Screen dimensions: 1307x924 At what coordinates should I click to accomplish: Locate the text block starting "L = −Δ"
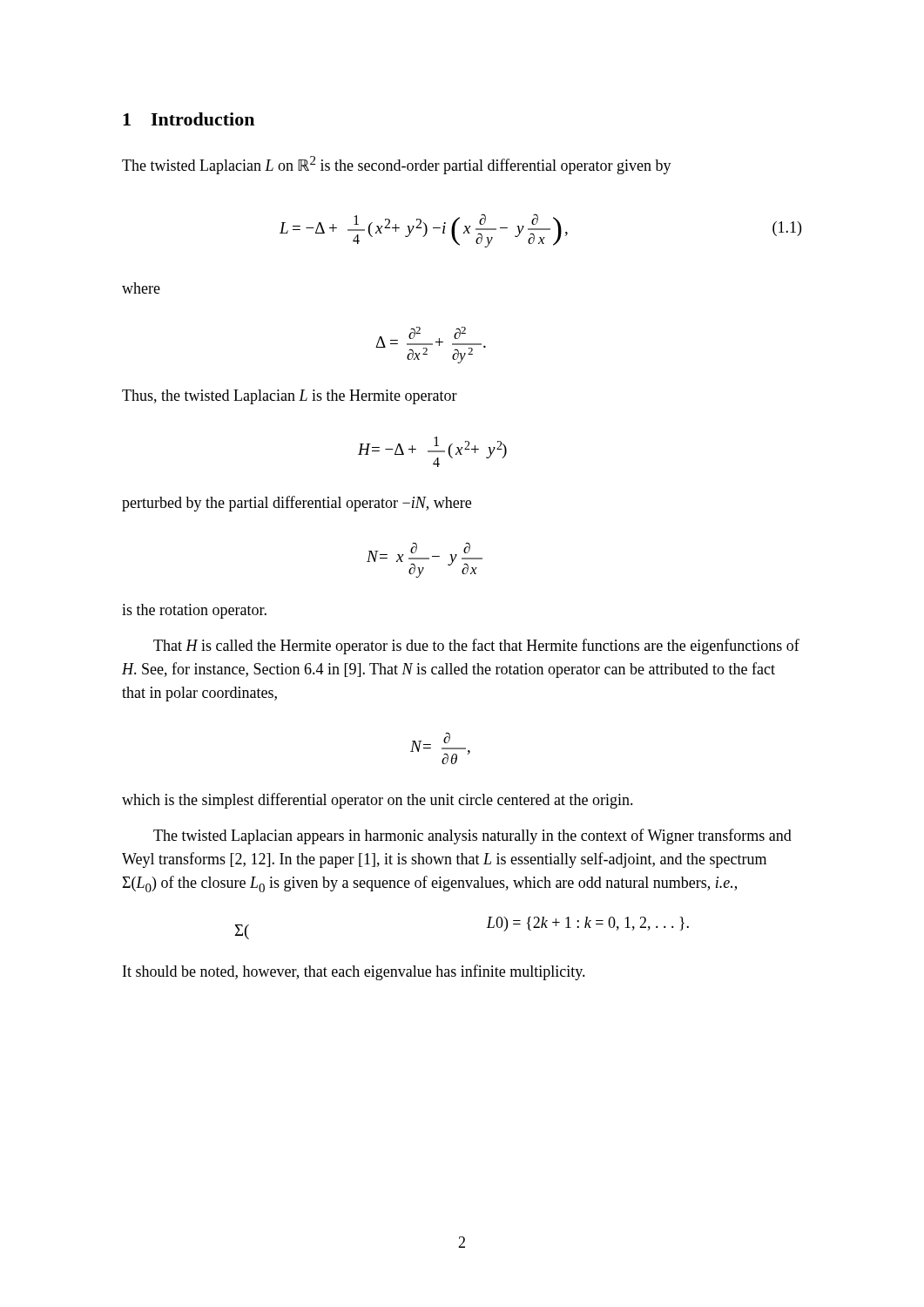pos(541,227)
